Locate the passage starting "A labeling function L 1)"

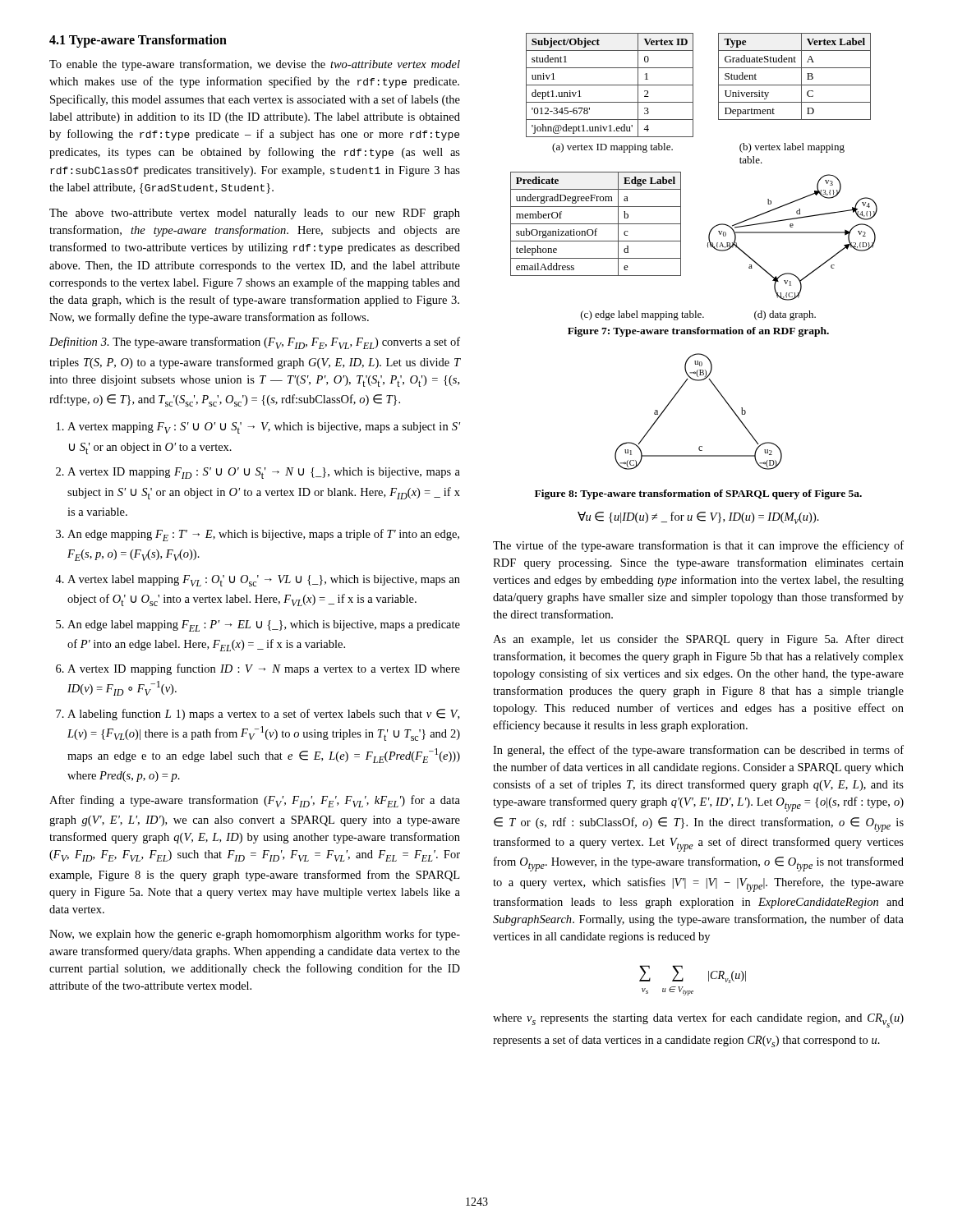click(x=264, y=745)
